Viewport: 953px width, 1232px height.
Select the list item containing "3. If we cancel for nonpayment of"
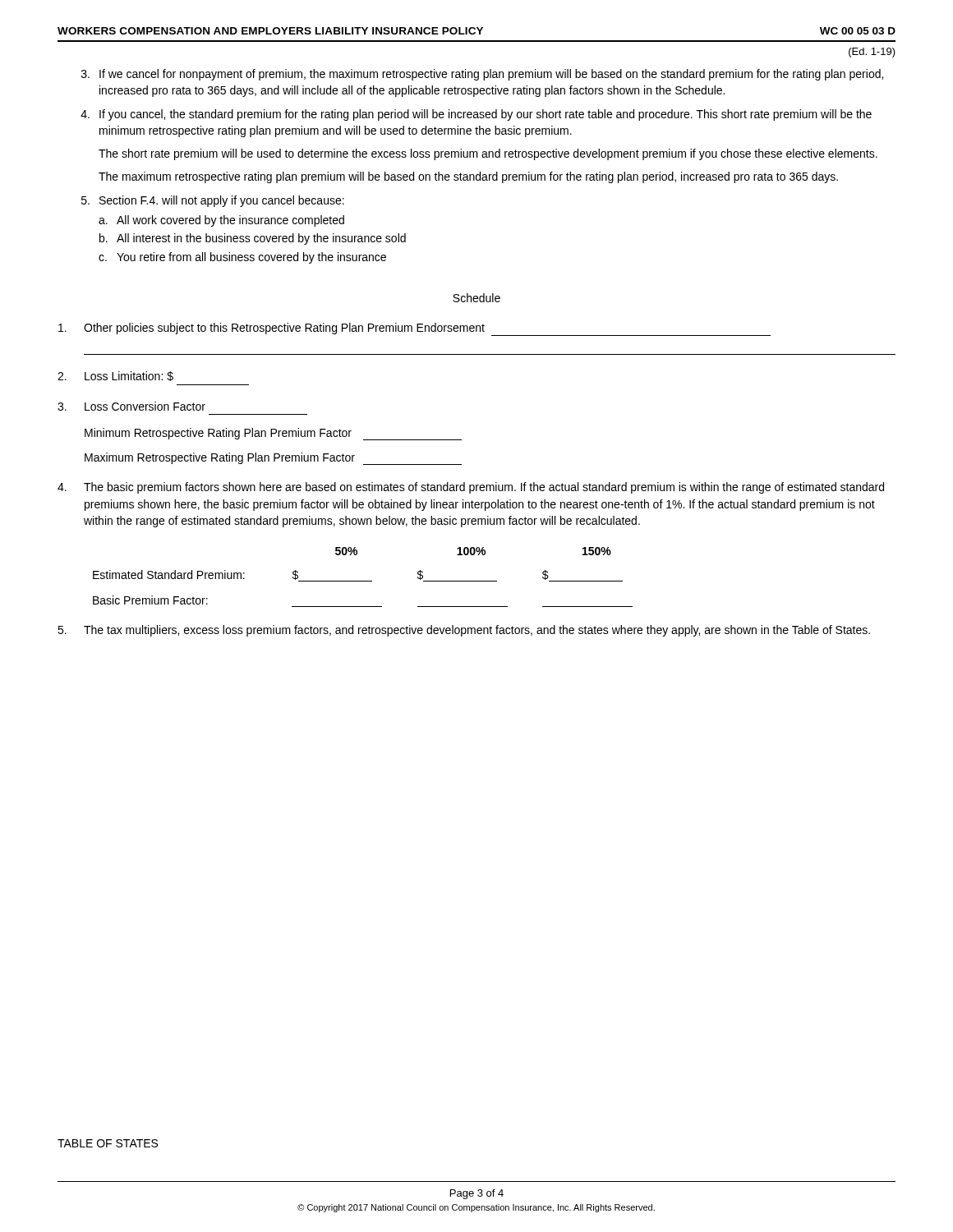[x=476, y=82]
